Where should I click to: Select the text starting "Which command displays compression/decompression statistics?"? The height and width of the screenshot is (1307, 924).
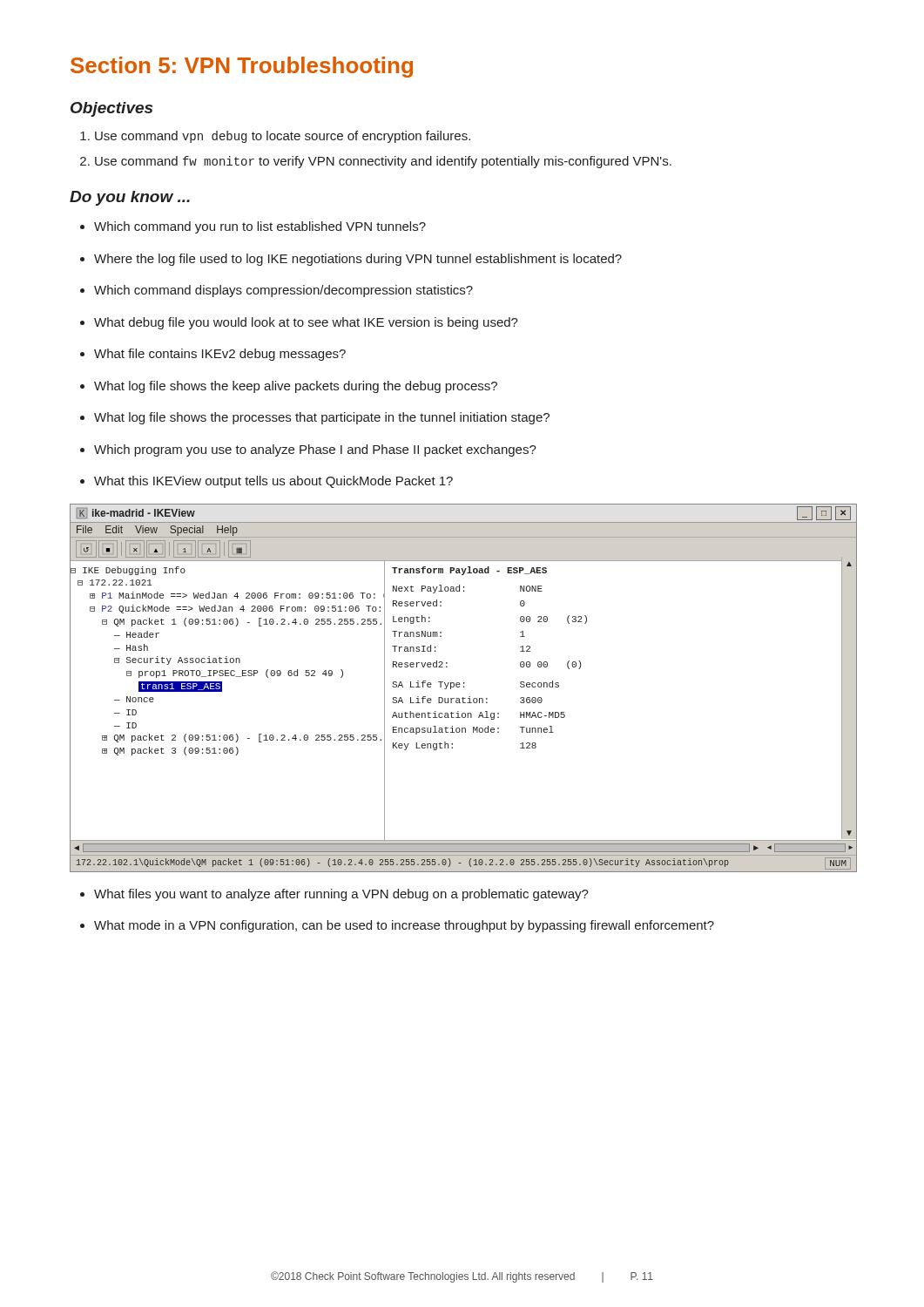click(x=474, y=290)
